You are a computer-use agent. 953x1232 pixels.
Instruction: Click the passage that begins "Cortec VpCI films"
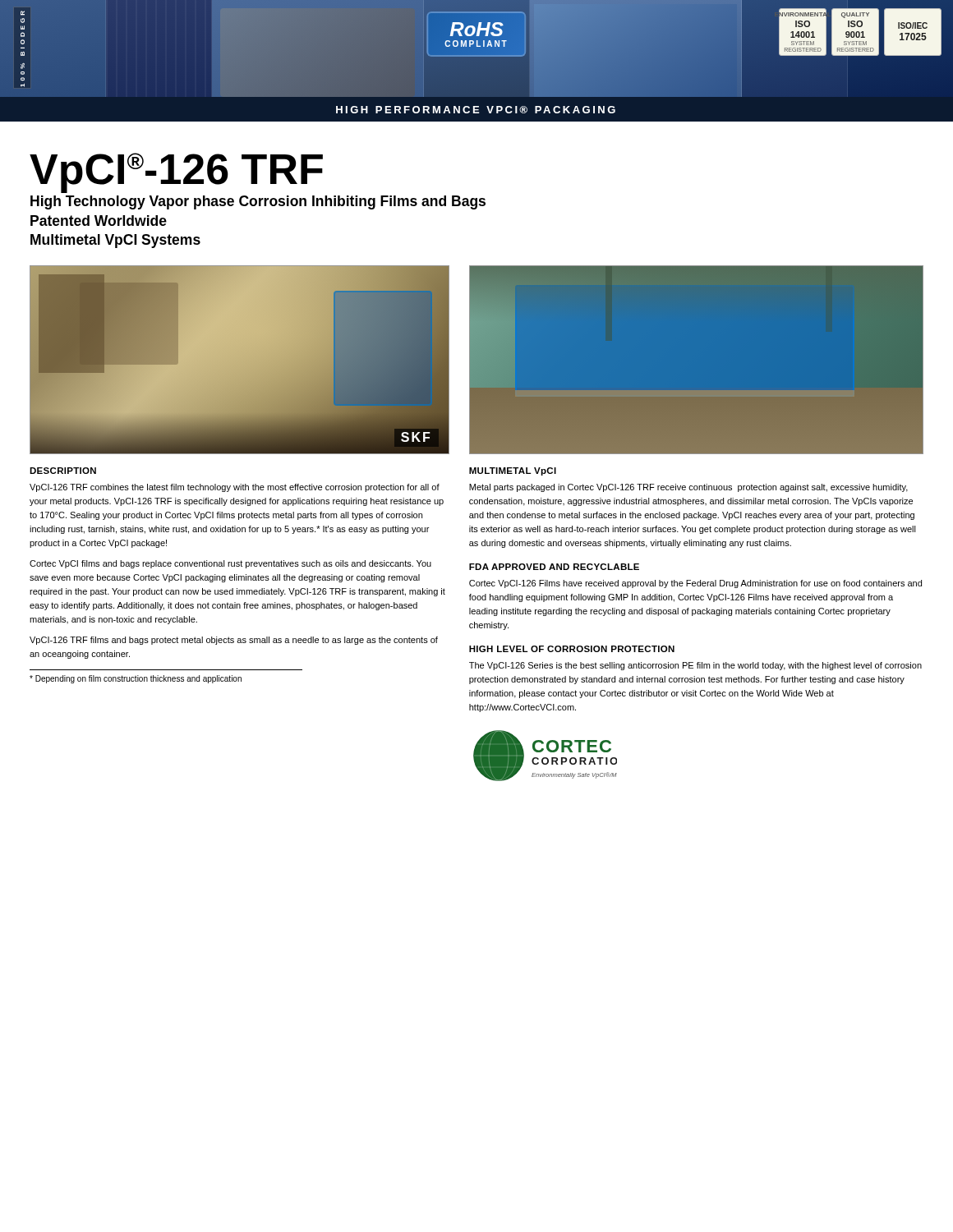pyautogui.click(x=237, y=592)
